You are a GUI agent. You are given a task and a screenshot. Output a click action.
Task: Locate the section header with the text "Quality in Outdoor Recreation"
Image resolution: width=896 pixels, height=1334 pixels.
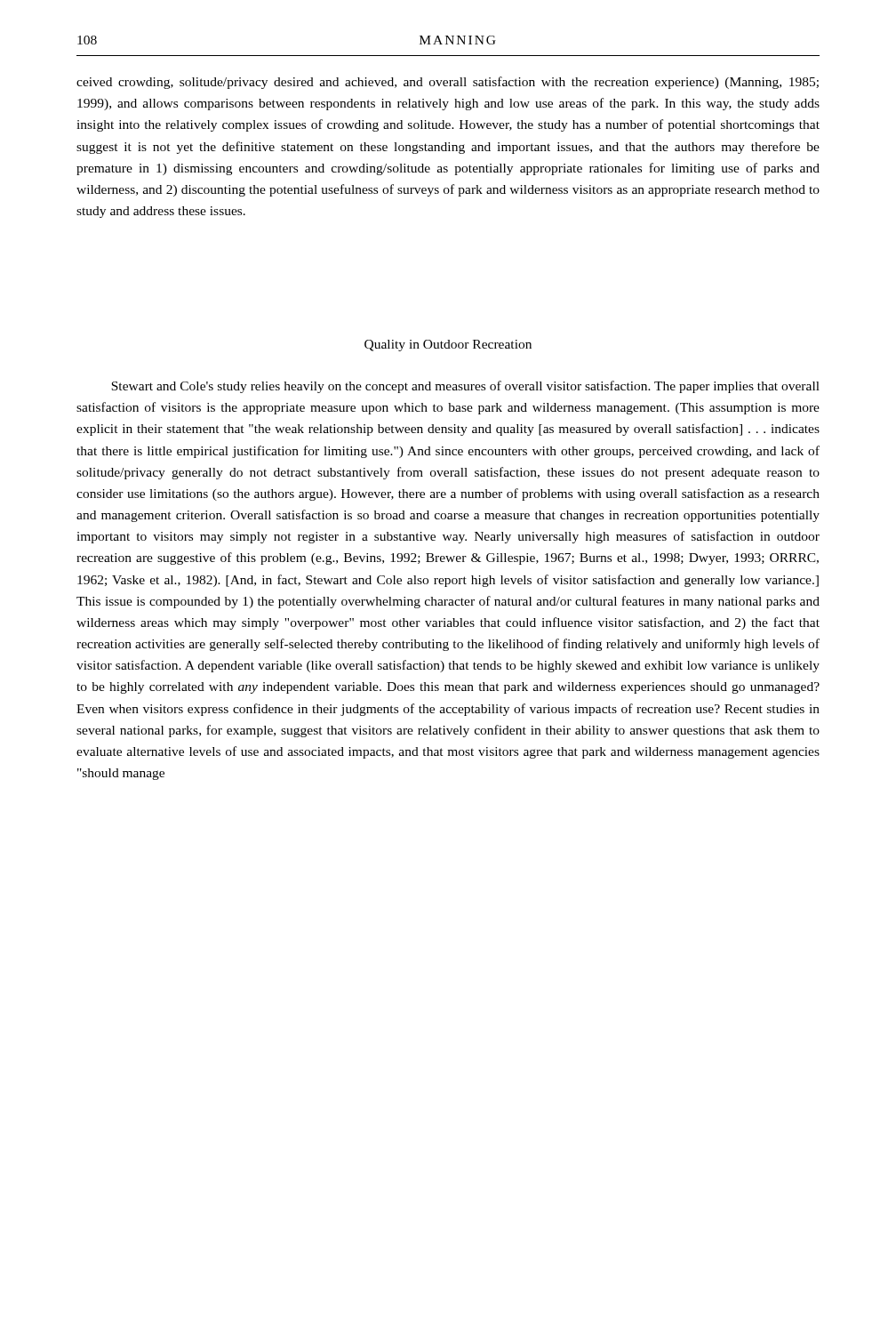(x=448, y=344)
